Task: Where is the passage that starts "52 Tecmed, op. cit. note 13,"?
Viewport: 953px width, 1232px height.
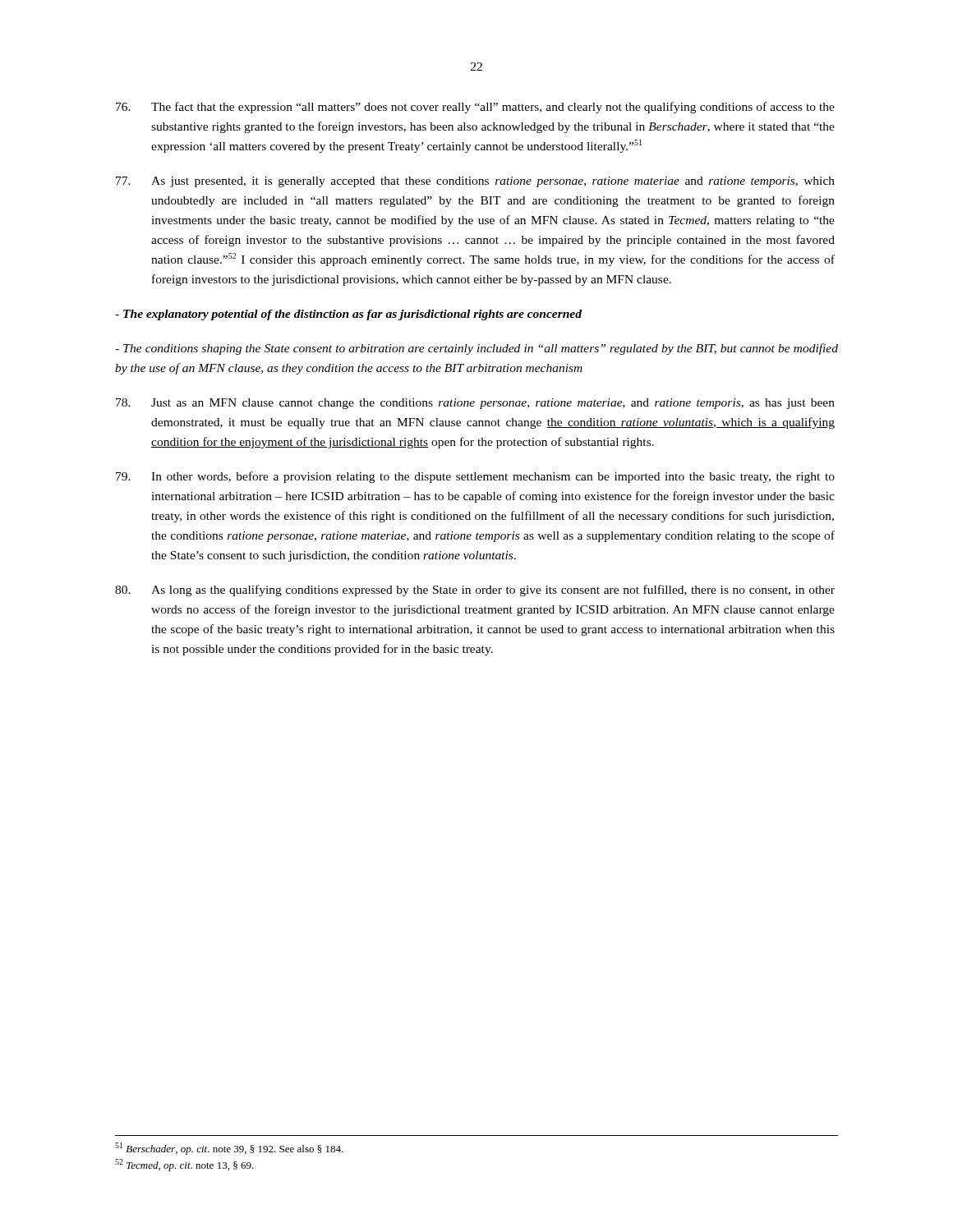Action: tap(185, 1164)
